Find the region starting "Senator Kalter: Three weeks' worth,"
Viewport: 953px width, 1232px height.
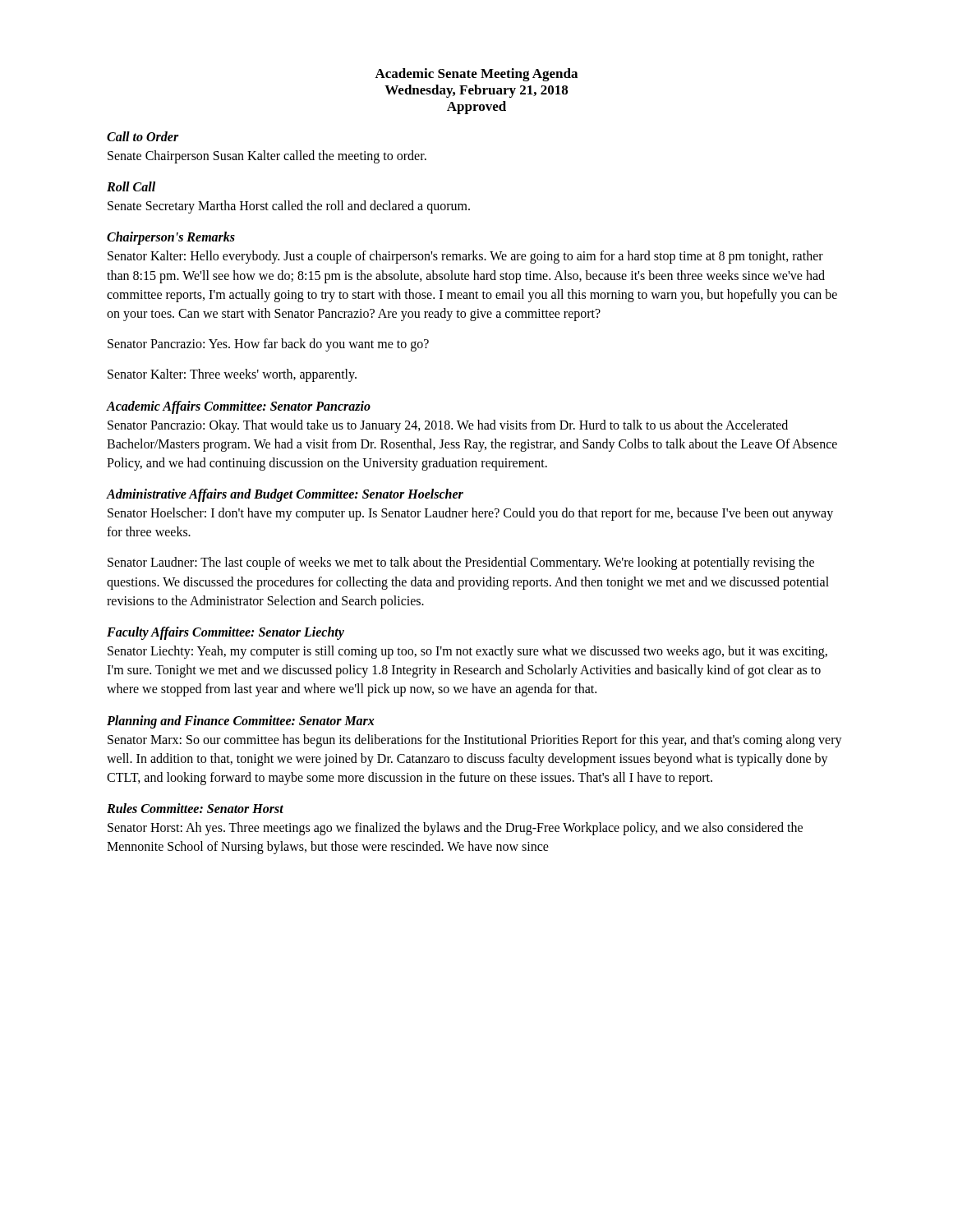(232, 374)
